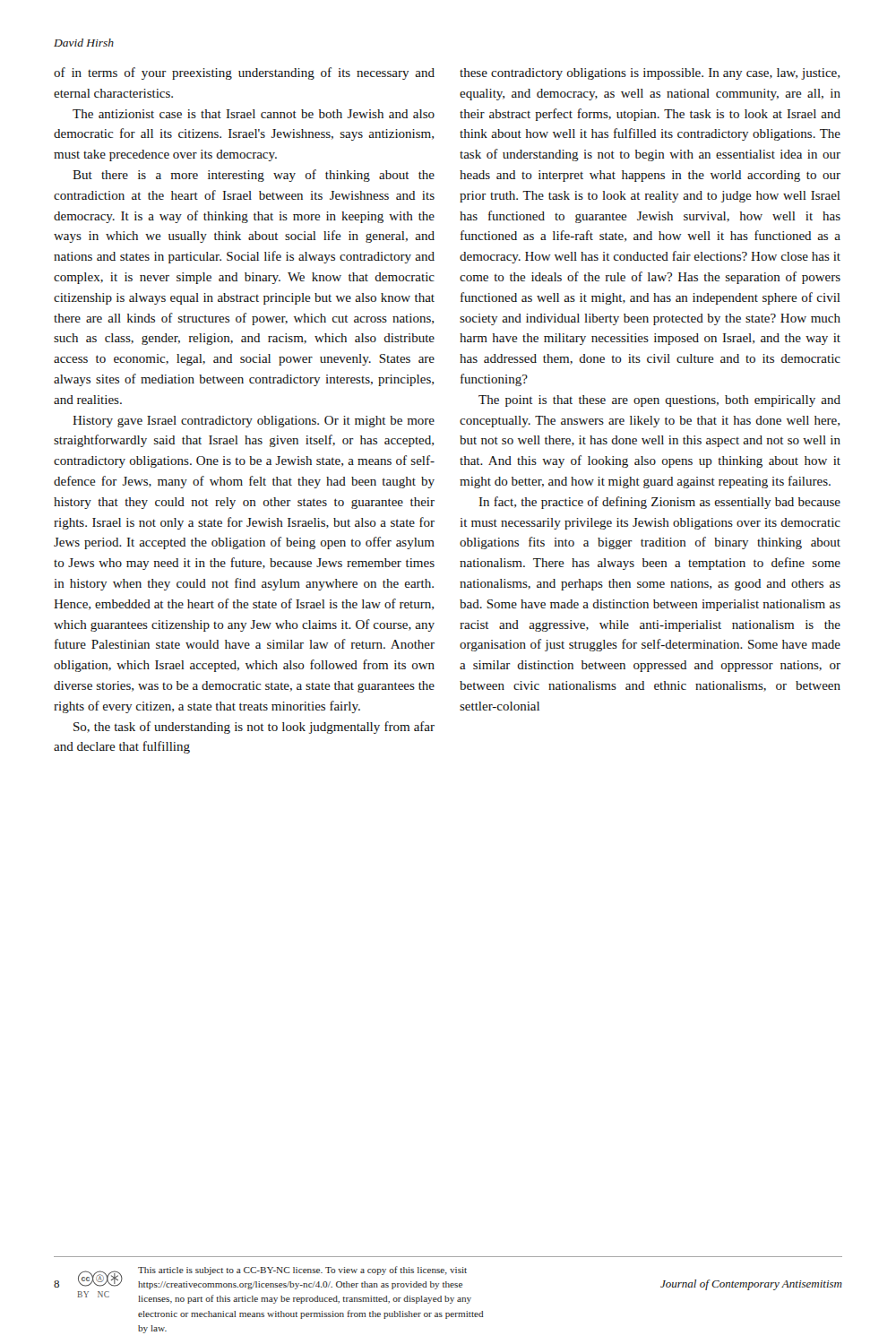Image resolution: width=896 pixels, height=1344 pixels.
Task: Select the text starting "these contradictory obligations is impossible."
Action: click(x=650, y=390)
